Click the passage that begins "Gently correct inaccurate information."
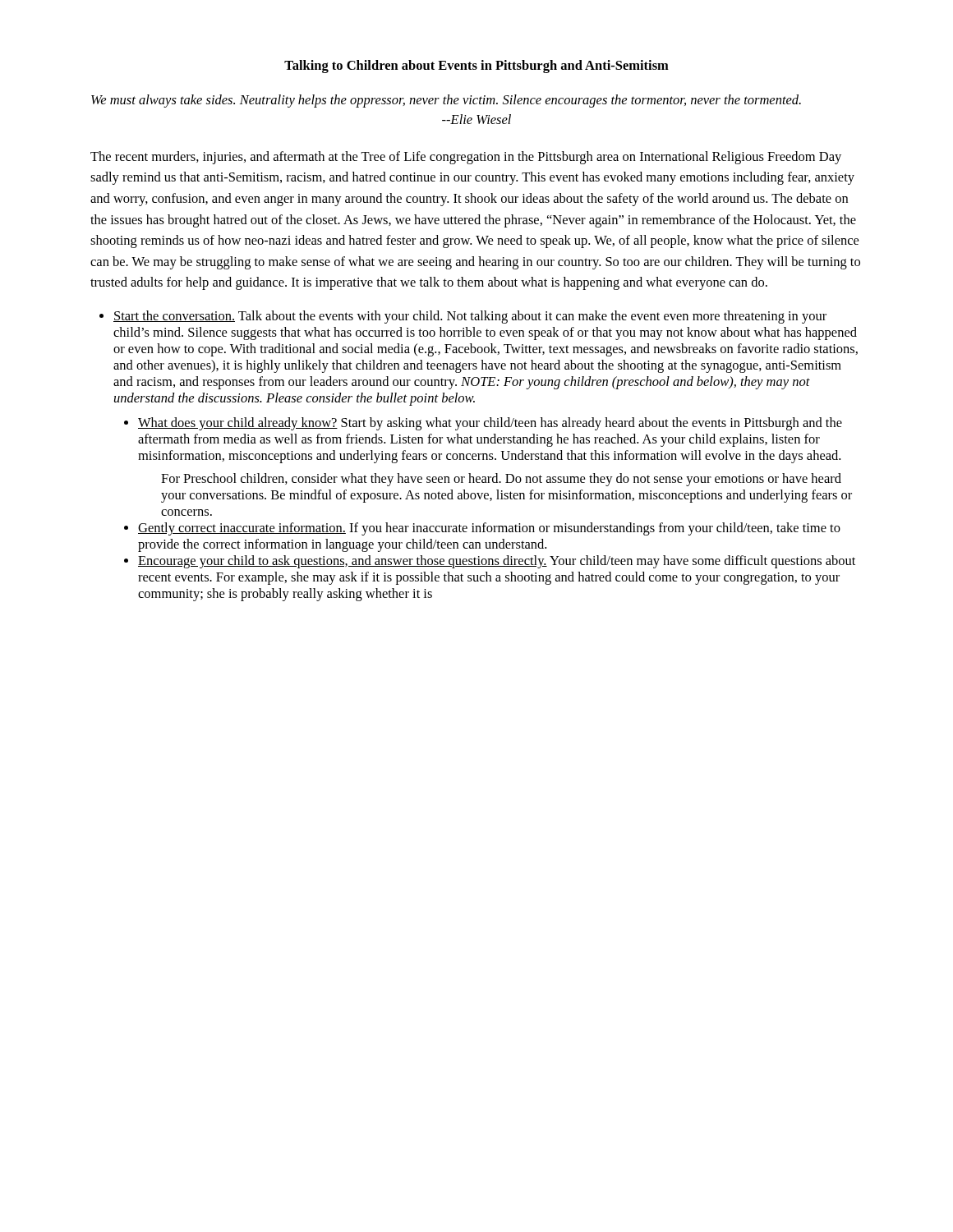The image size is (953, 1232). 500,536
